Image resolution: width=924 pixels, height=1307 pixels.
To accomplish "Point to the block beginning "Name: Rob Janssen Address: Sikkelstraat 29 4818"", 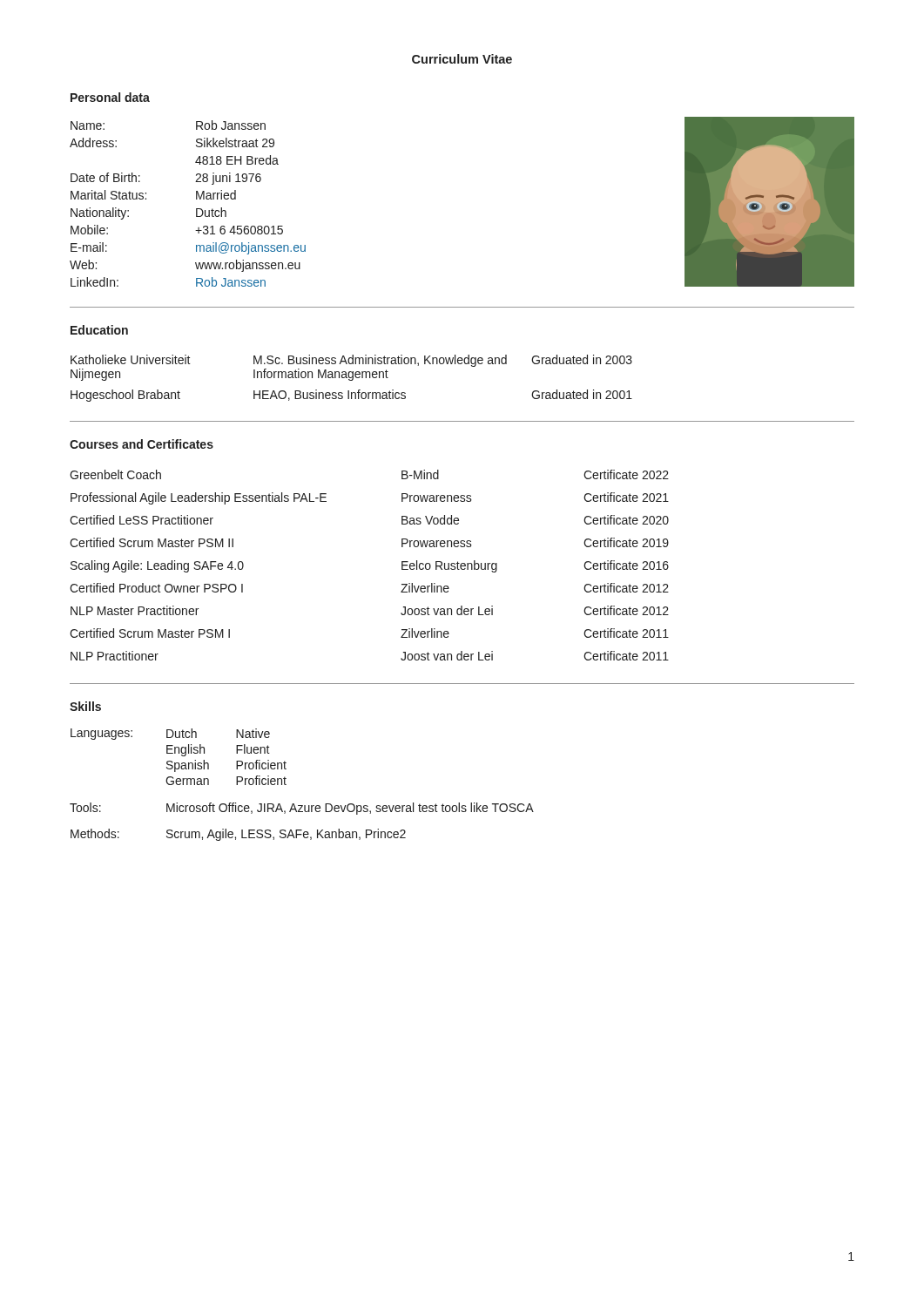I will point(90,125).
